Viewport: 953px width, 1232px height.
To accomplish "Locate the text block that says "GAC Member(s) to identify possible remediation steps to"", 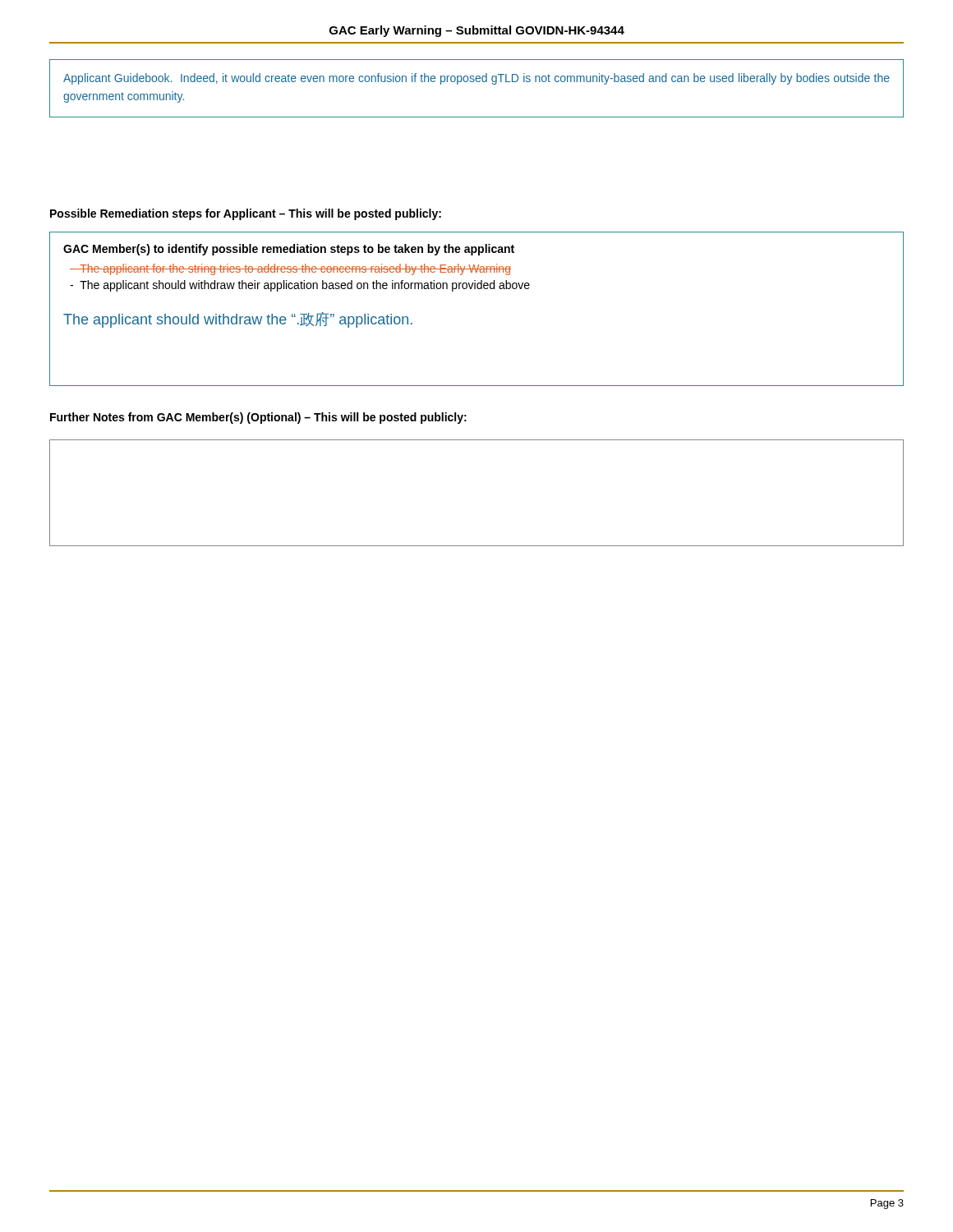I will click(476, 286).
